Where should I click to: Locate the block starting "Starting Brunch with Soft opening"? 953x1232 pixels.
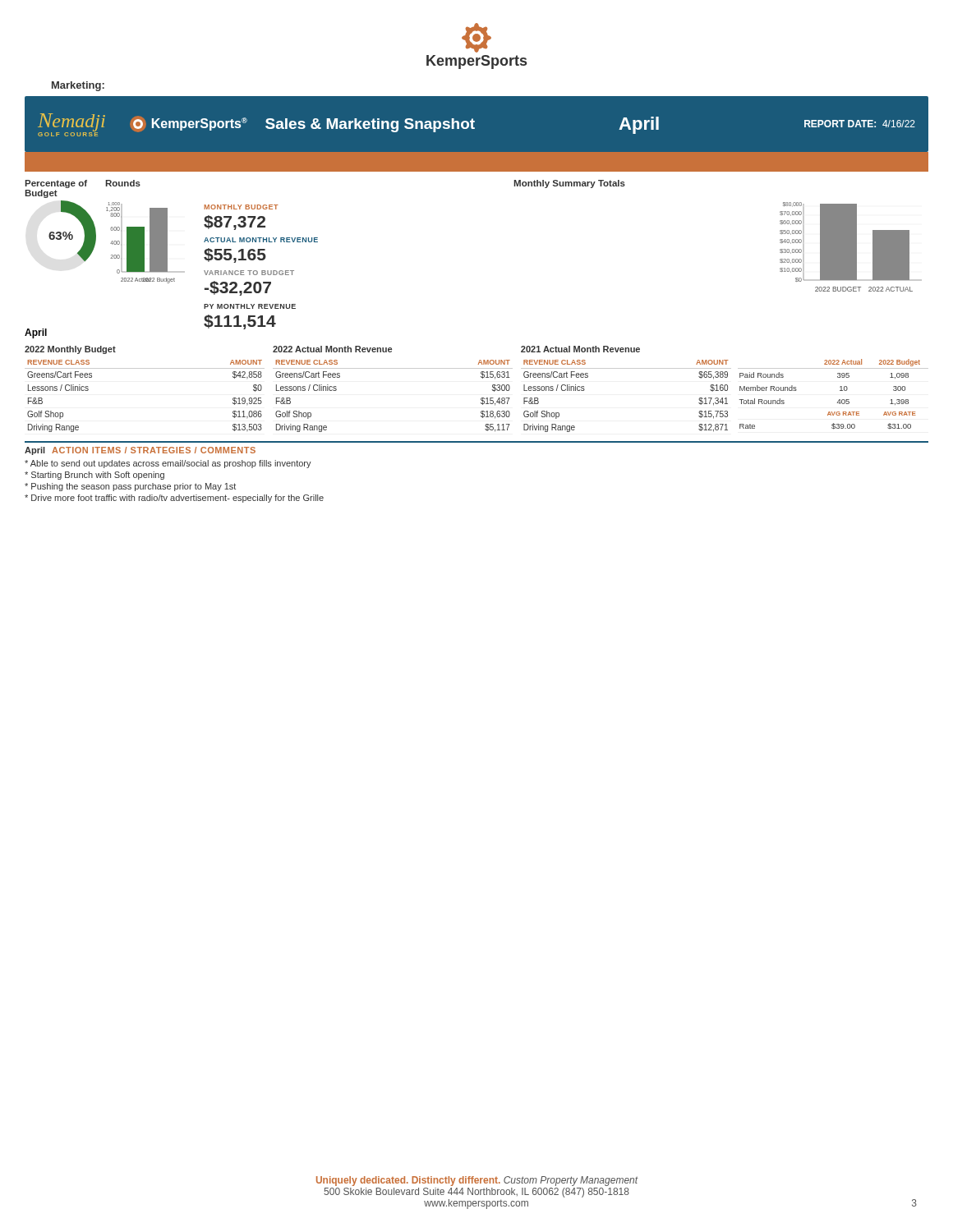pos(95,475)
